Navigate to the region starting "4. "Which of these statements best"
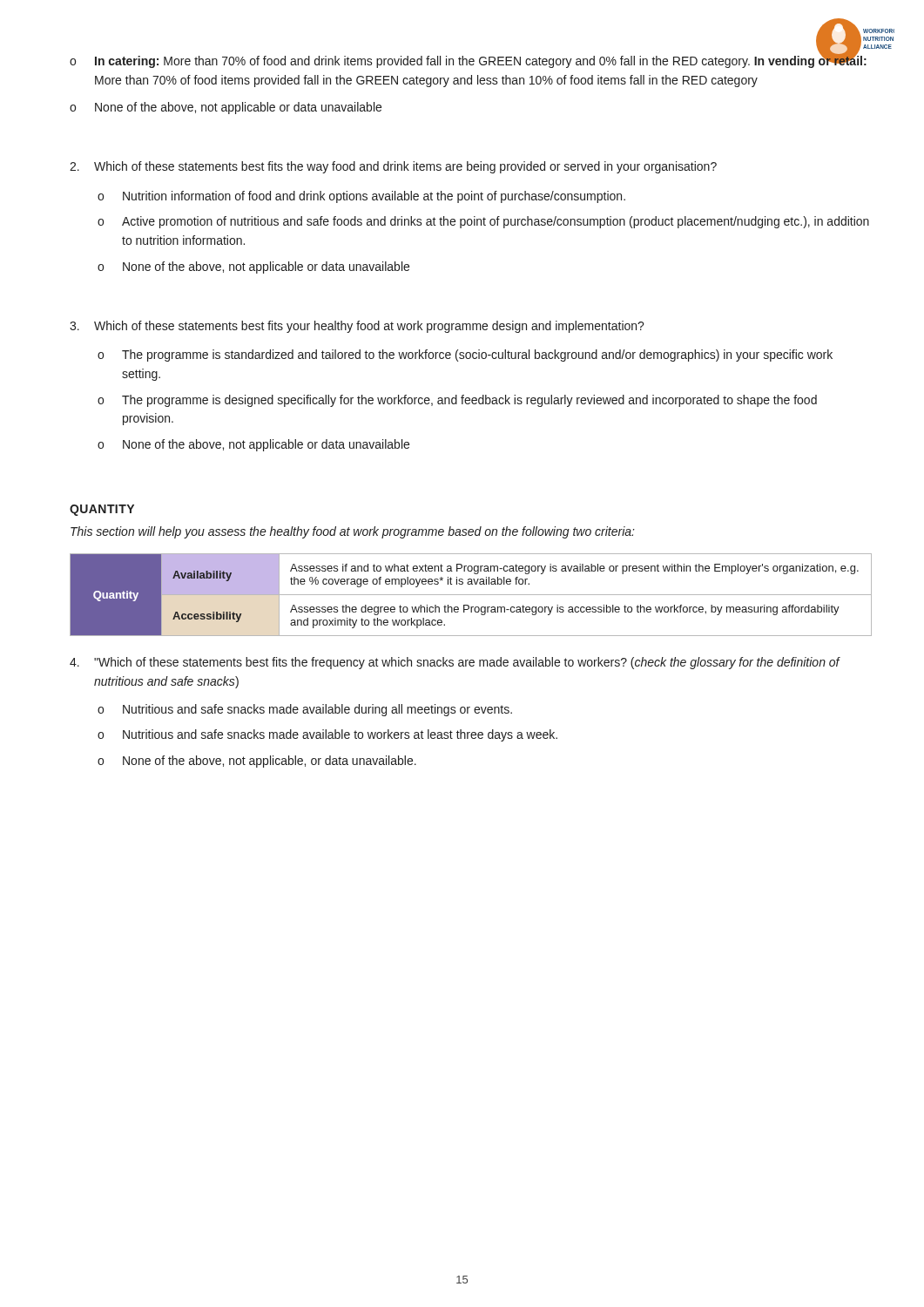The height and width of the screenshot is (1307, 924). point(471,673)
